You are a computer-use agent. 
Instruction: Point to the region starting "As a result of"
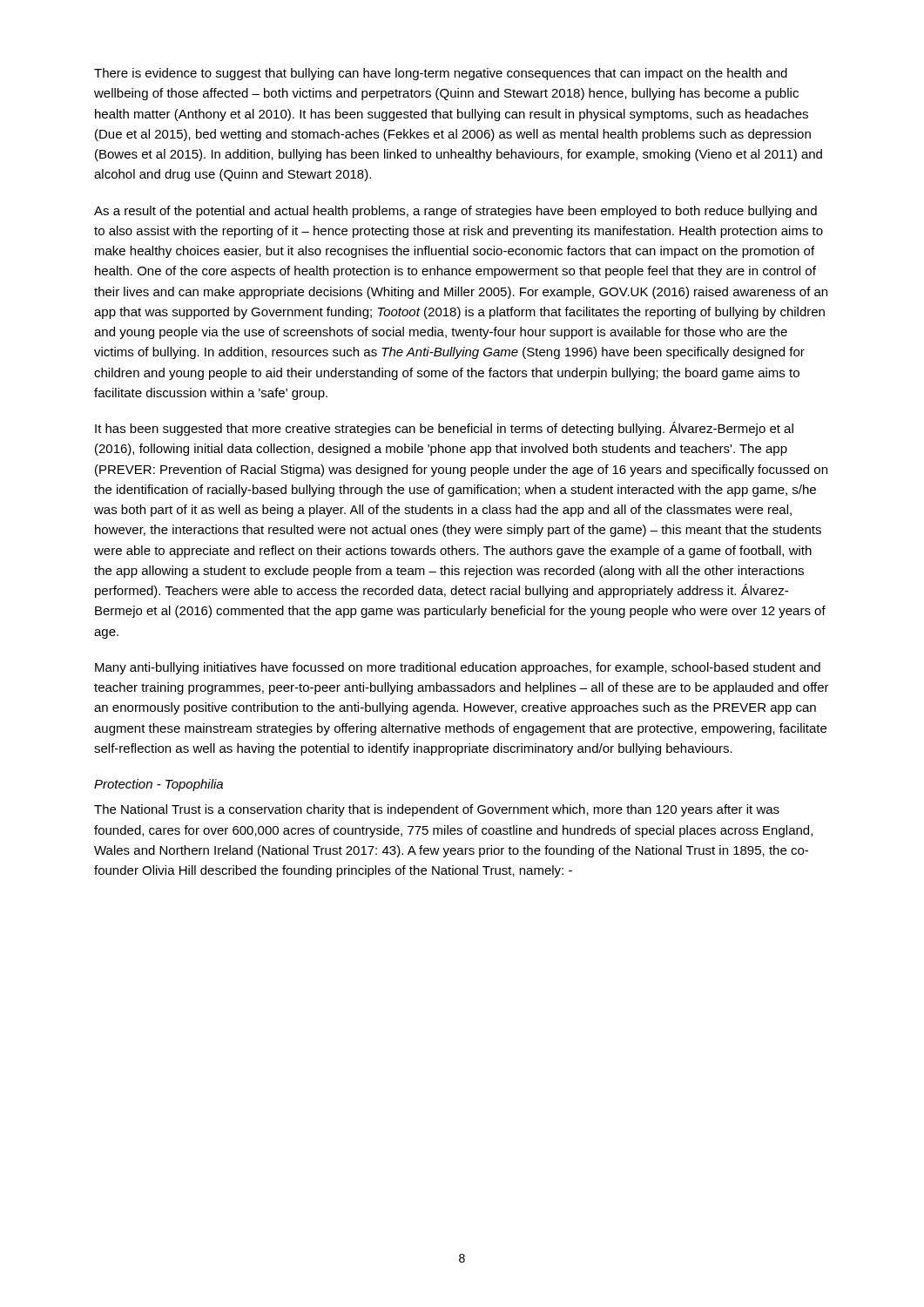[x=461, y=301]
